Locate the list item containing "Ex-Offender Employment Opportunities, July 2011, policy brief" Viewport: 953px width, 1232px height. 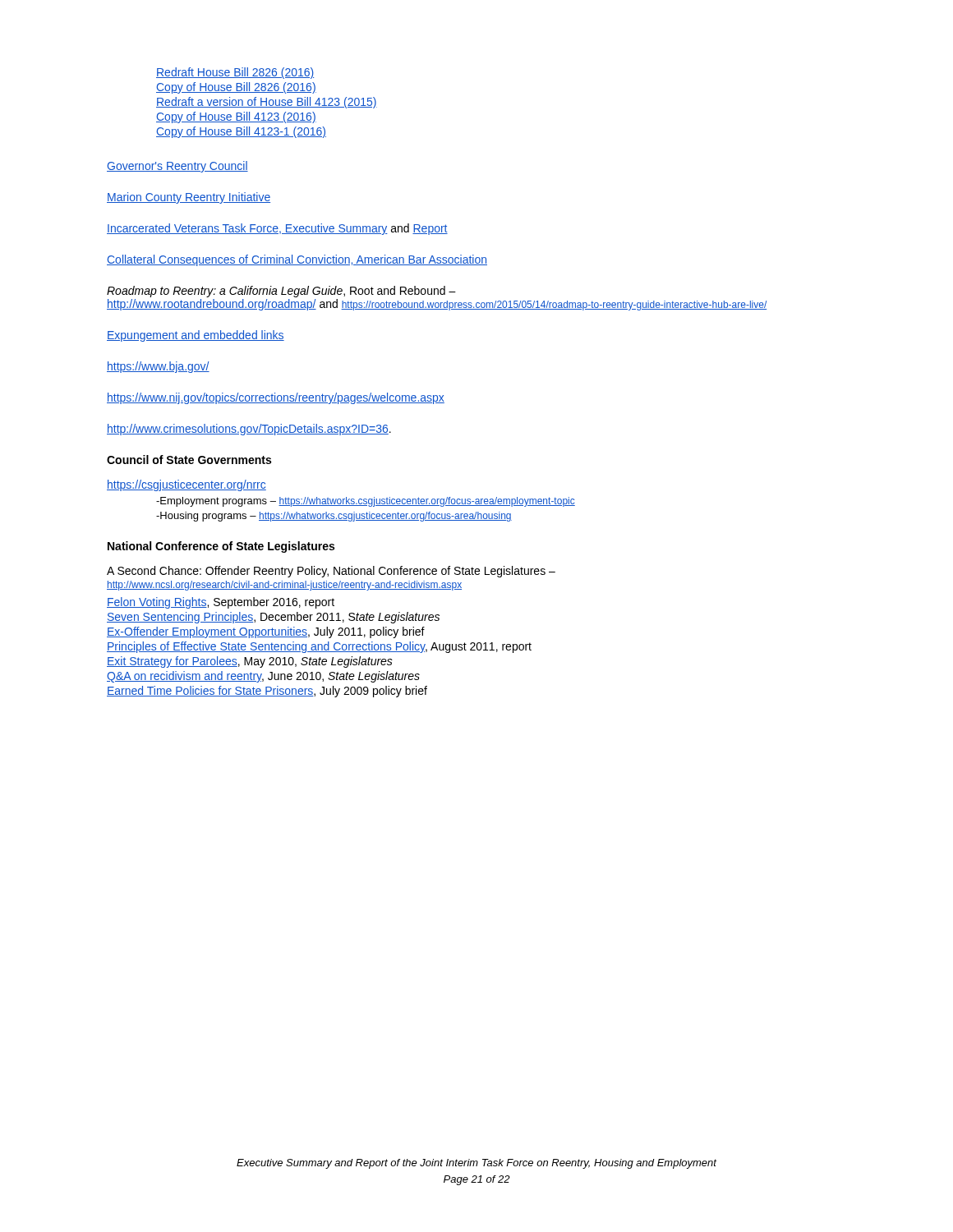coord(266,632)
